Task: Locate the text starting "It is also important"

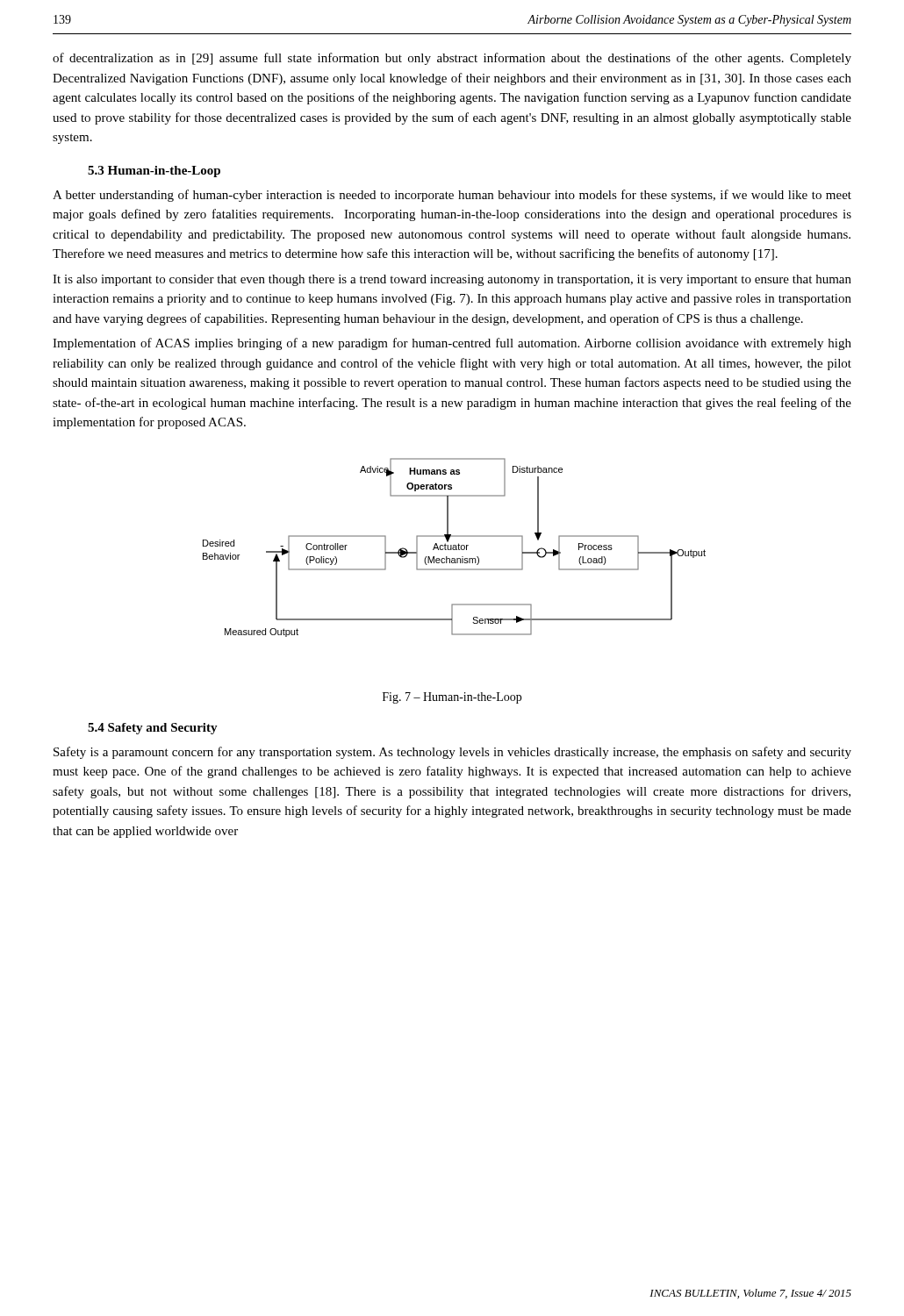Action: point(452,298)
